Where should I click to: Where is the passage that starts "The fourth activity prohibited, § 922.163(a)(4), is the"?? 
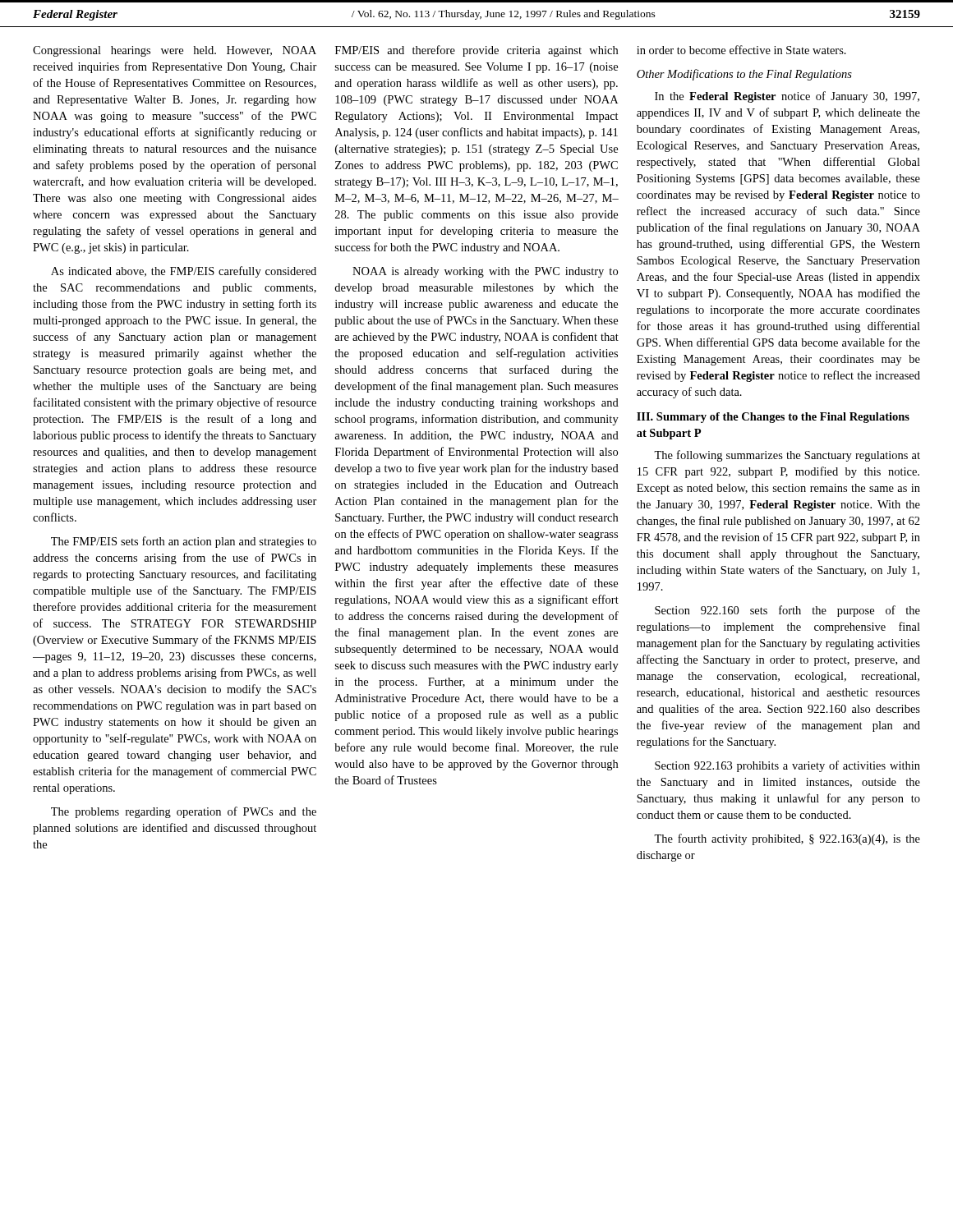778,847
